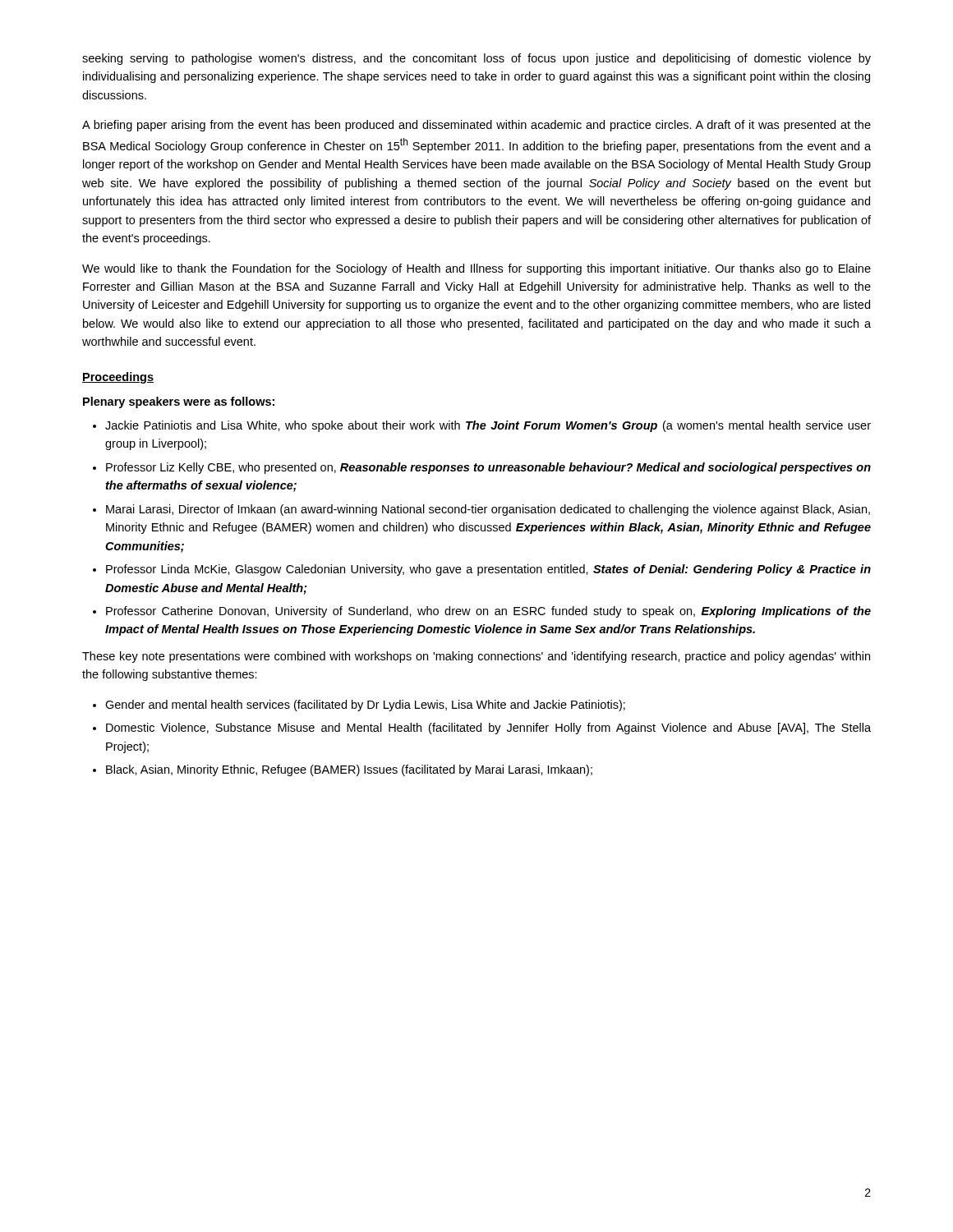The width and height of the screenshot is (953, 1232).
Task: Locate the block of text that opens with "Jackie Patiniotis and"
Action: (488, 435)
